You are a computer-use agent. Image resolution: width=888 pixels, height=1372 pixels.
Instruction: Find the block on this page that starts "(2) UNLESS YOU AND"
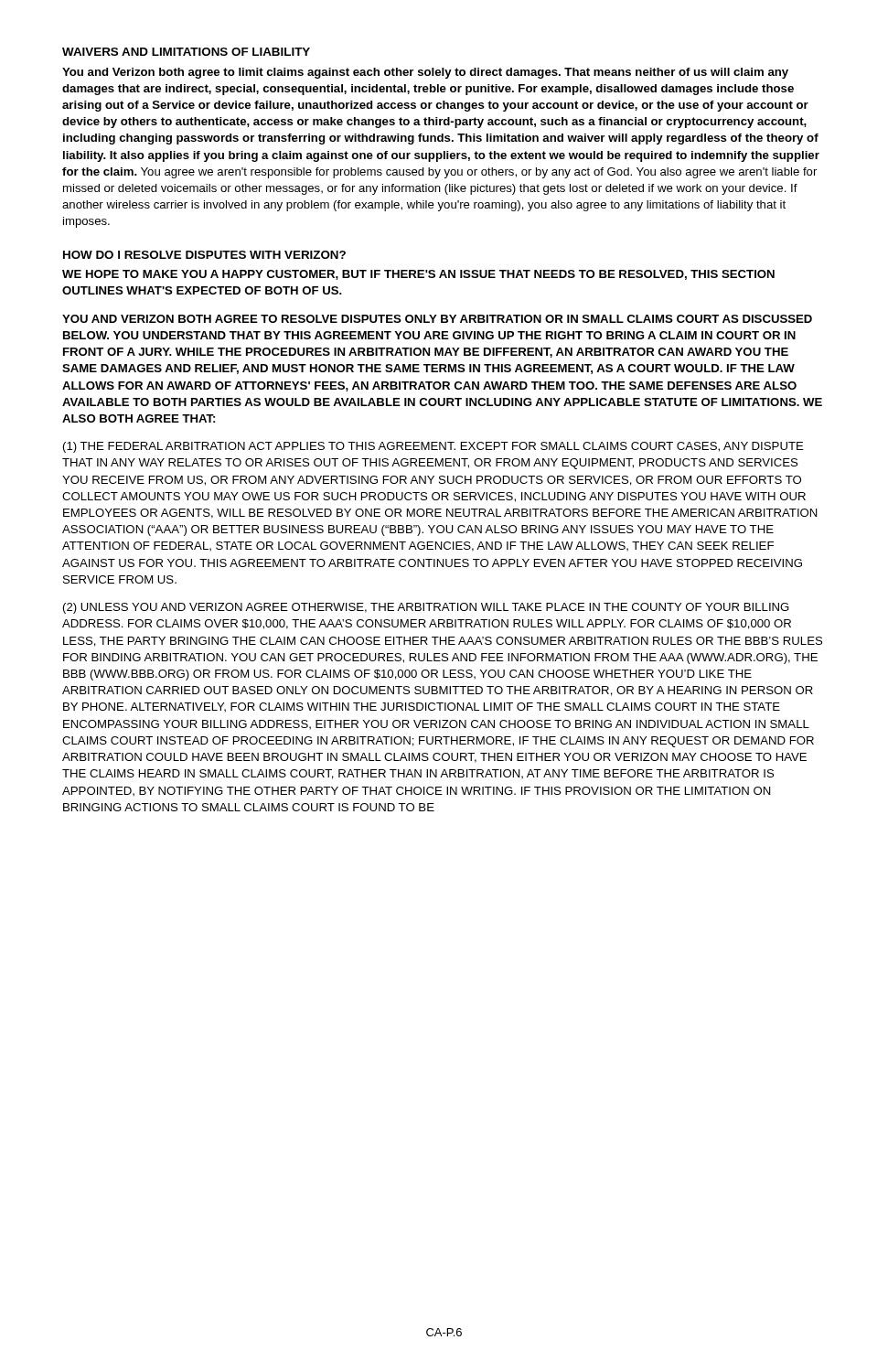(x=442, y=707)
